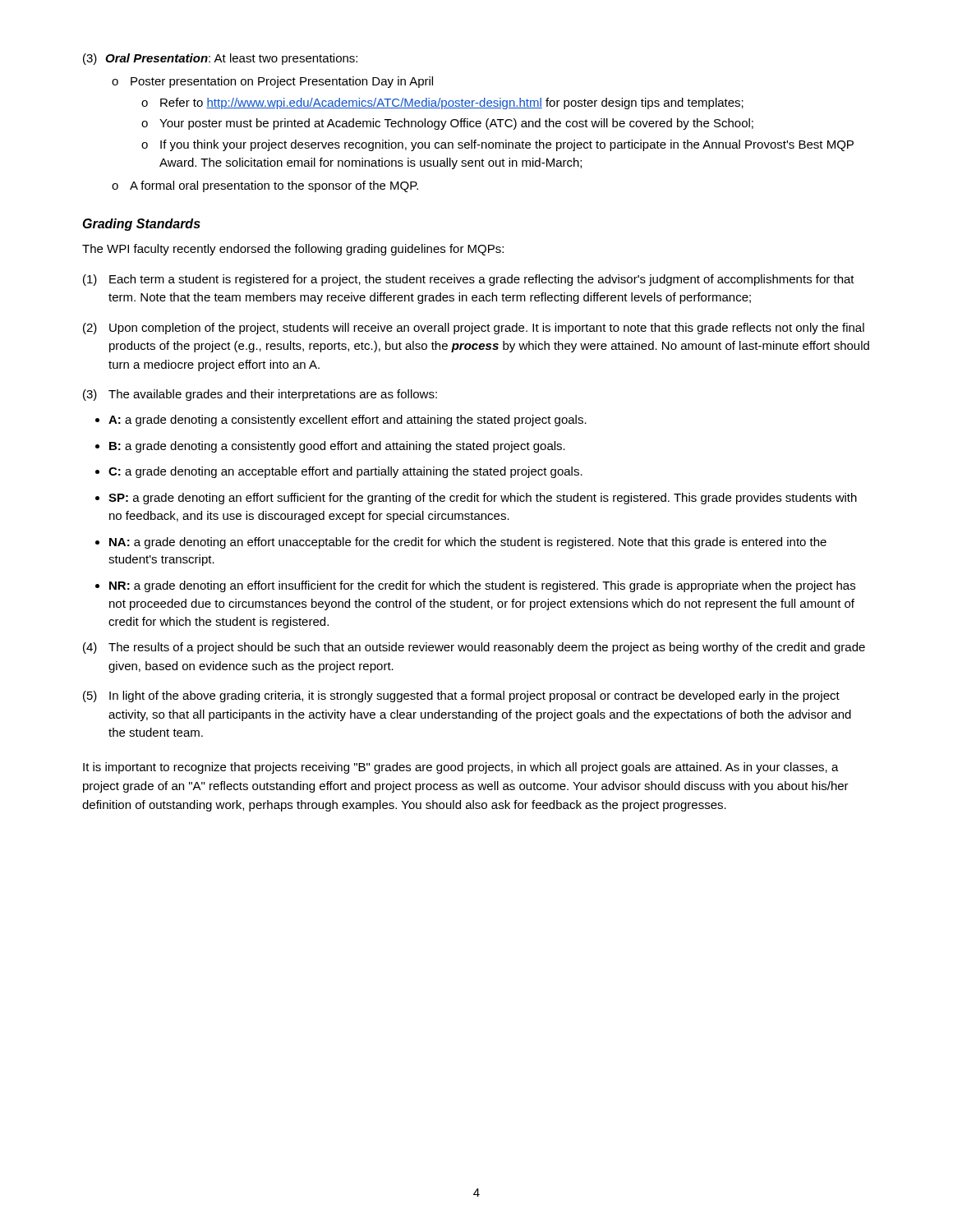Point to the text block starting "o Your poster must"
Viewport: 953px width, 1232px height.
[x=448, y=123]
